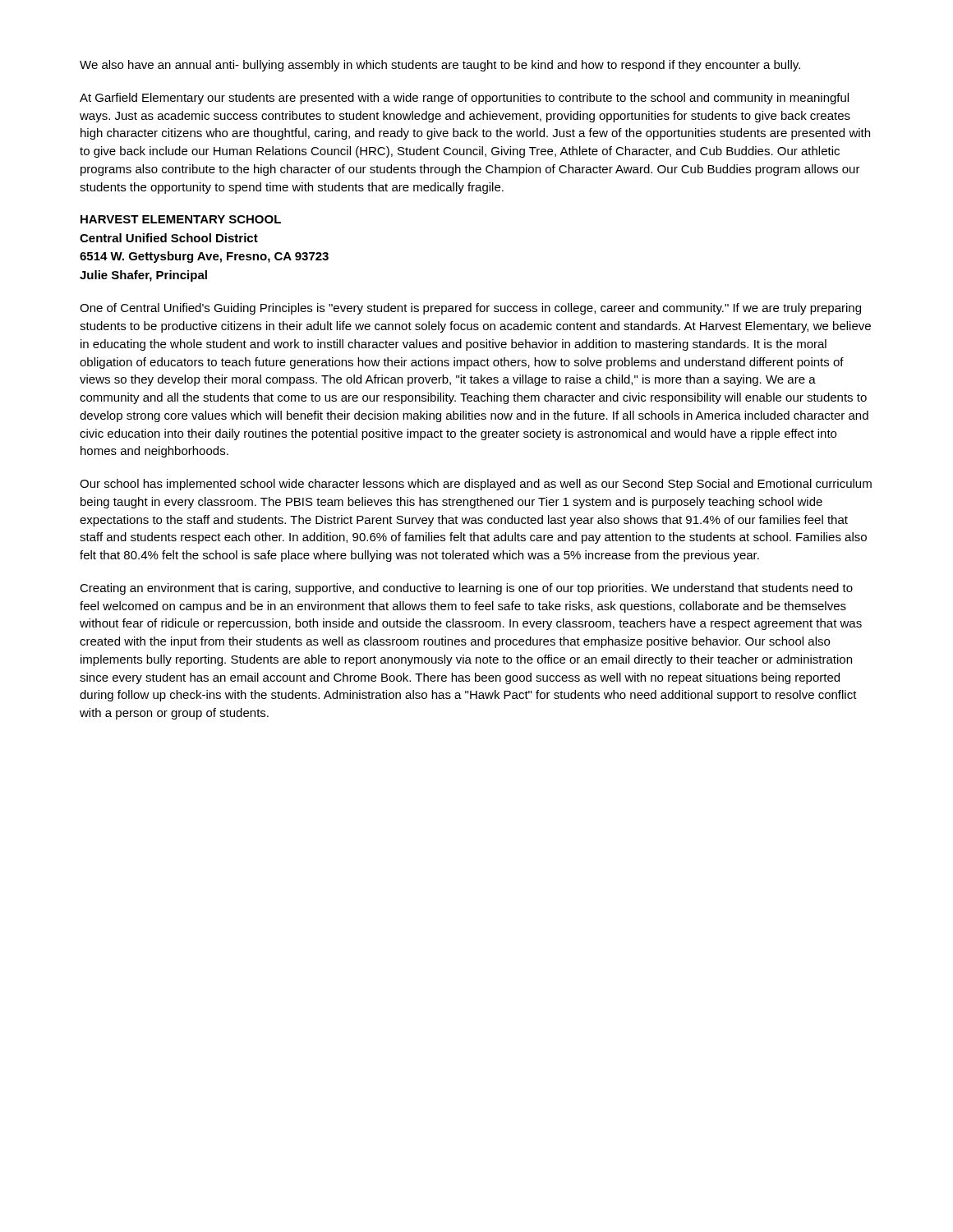
Task: Locate the text starting "Our school has implemented school wide character lessons"
Action: [476, 519]
